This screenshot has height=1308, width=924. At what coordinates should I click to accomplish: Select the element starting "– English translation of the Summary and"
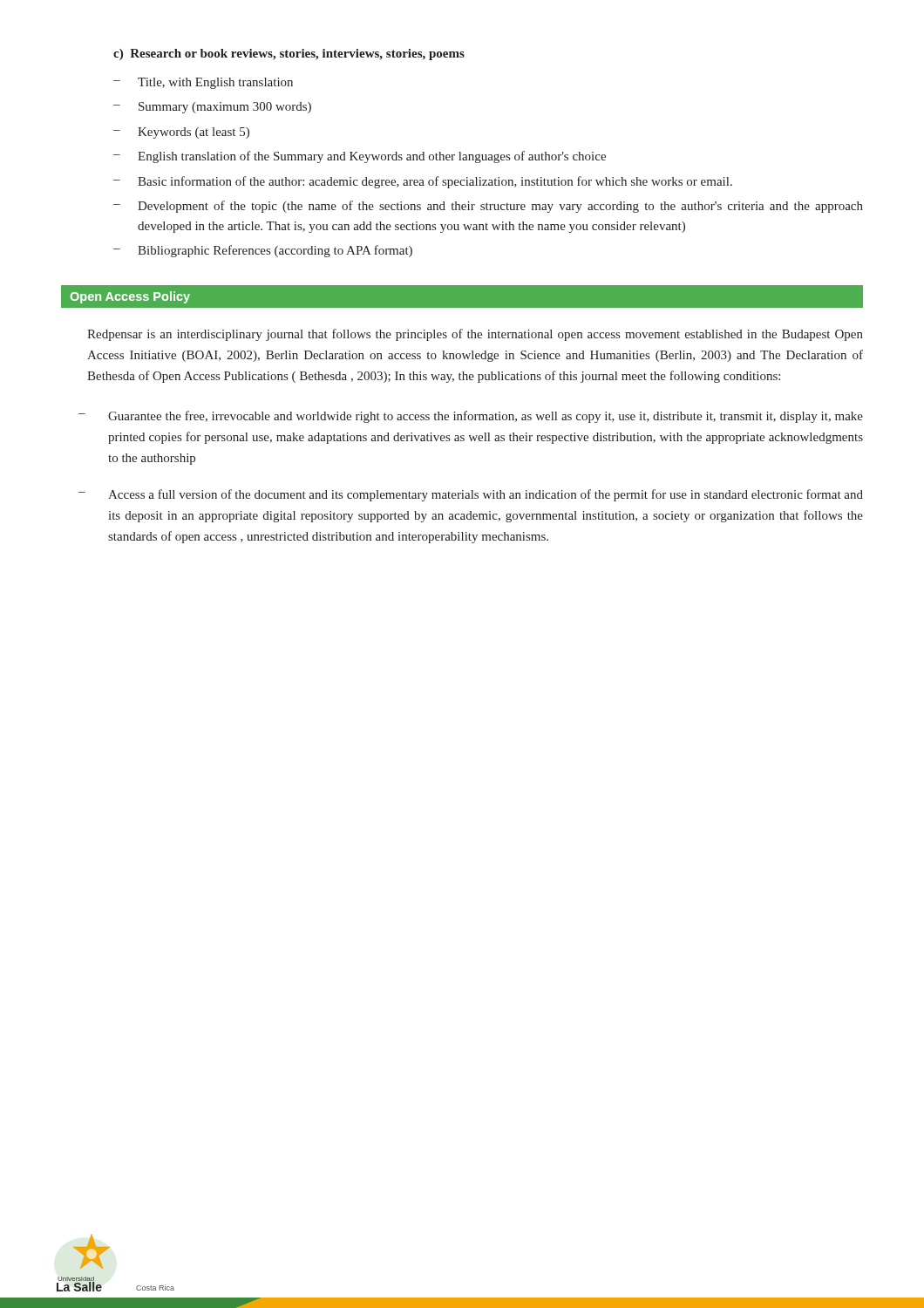pos(488,156)
